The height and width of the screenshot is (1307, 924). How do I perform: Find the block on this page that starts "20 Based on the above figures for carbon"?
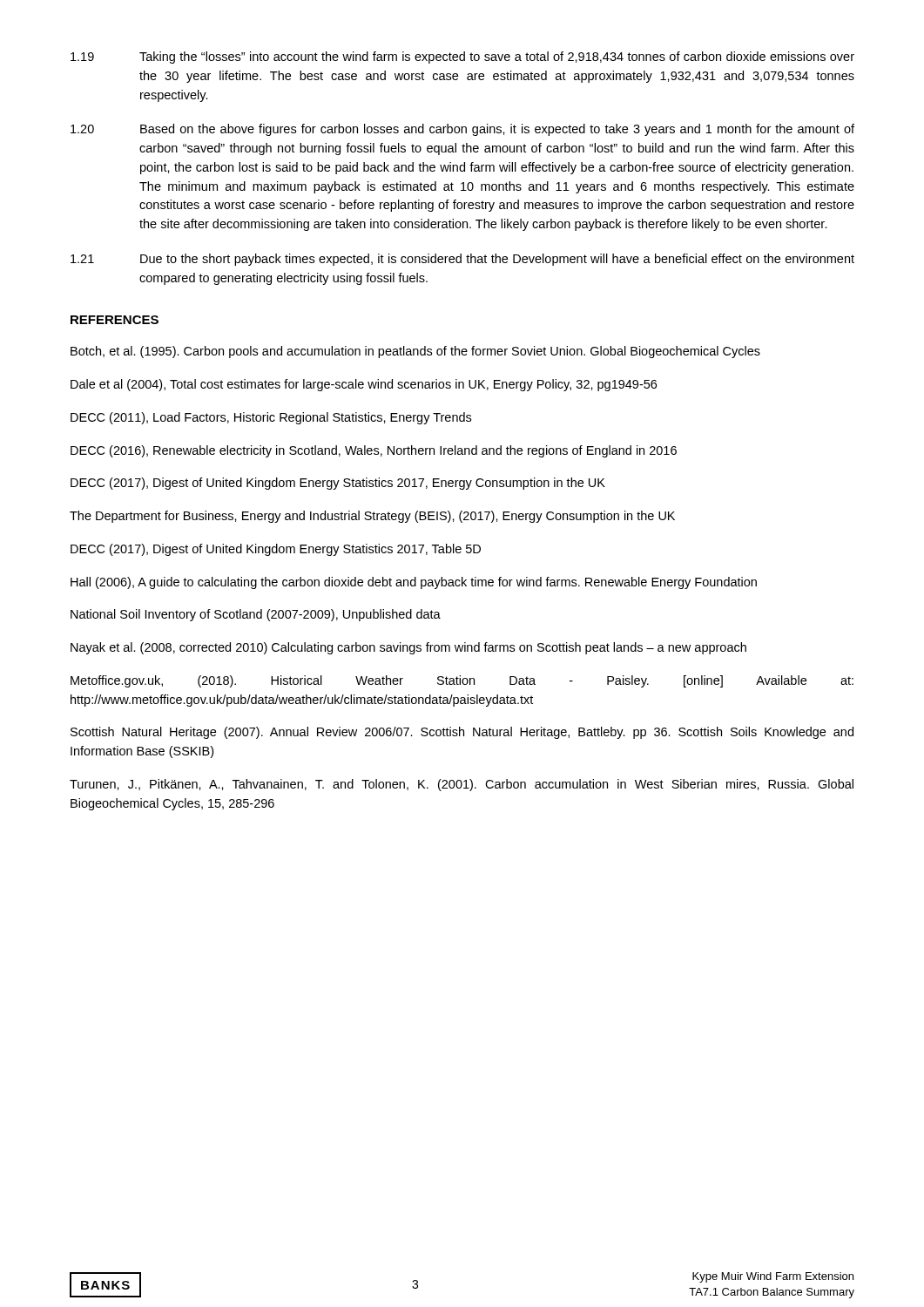coord(462,177)
